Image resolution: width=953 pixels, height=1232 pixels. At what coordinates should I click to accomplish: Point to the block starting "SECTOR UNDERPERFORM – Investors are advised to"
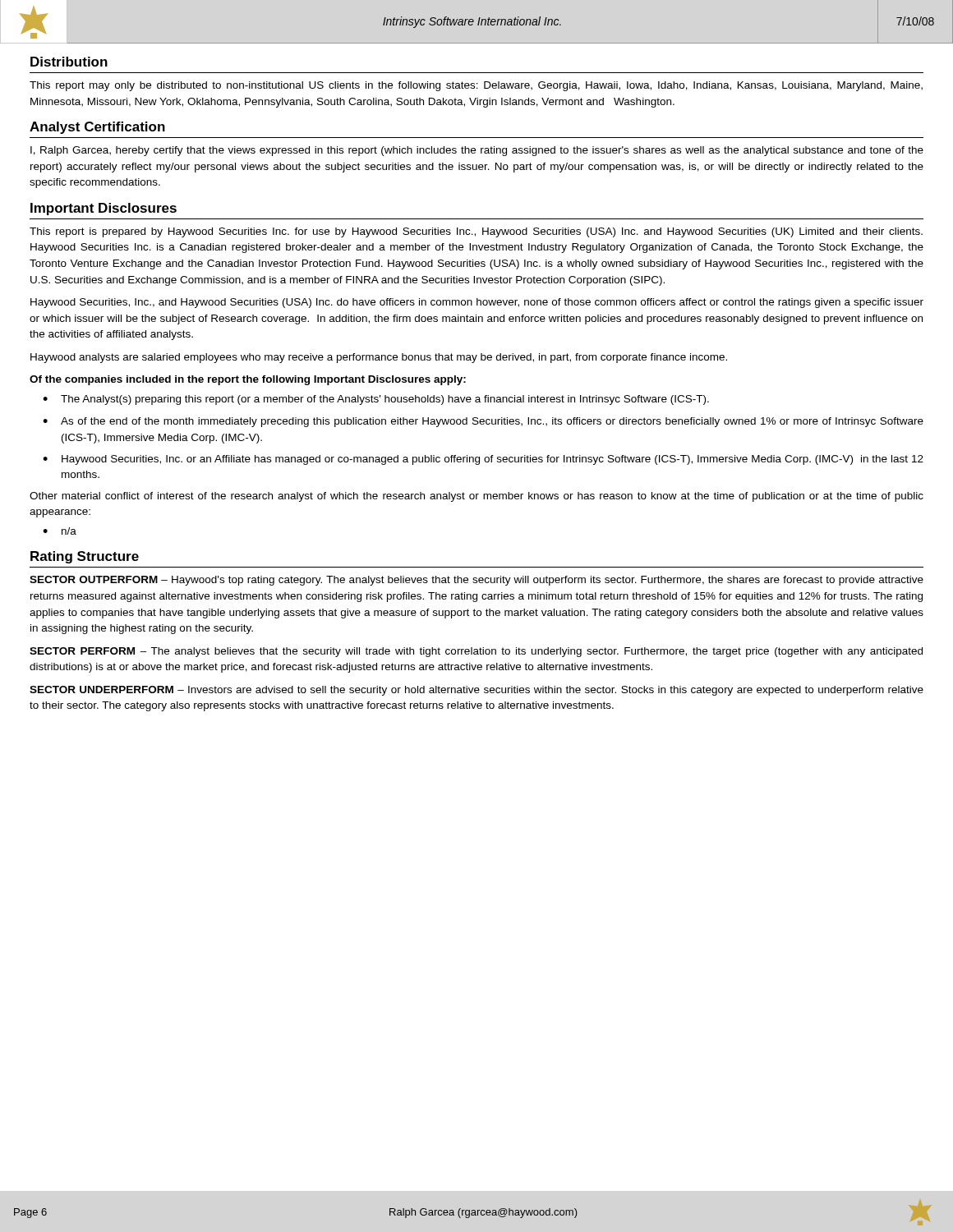476,697
